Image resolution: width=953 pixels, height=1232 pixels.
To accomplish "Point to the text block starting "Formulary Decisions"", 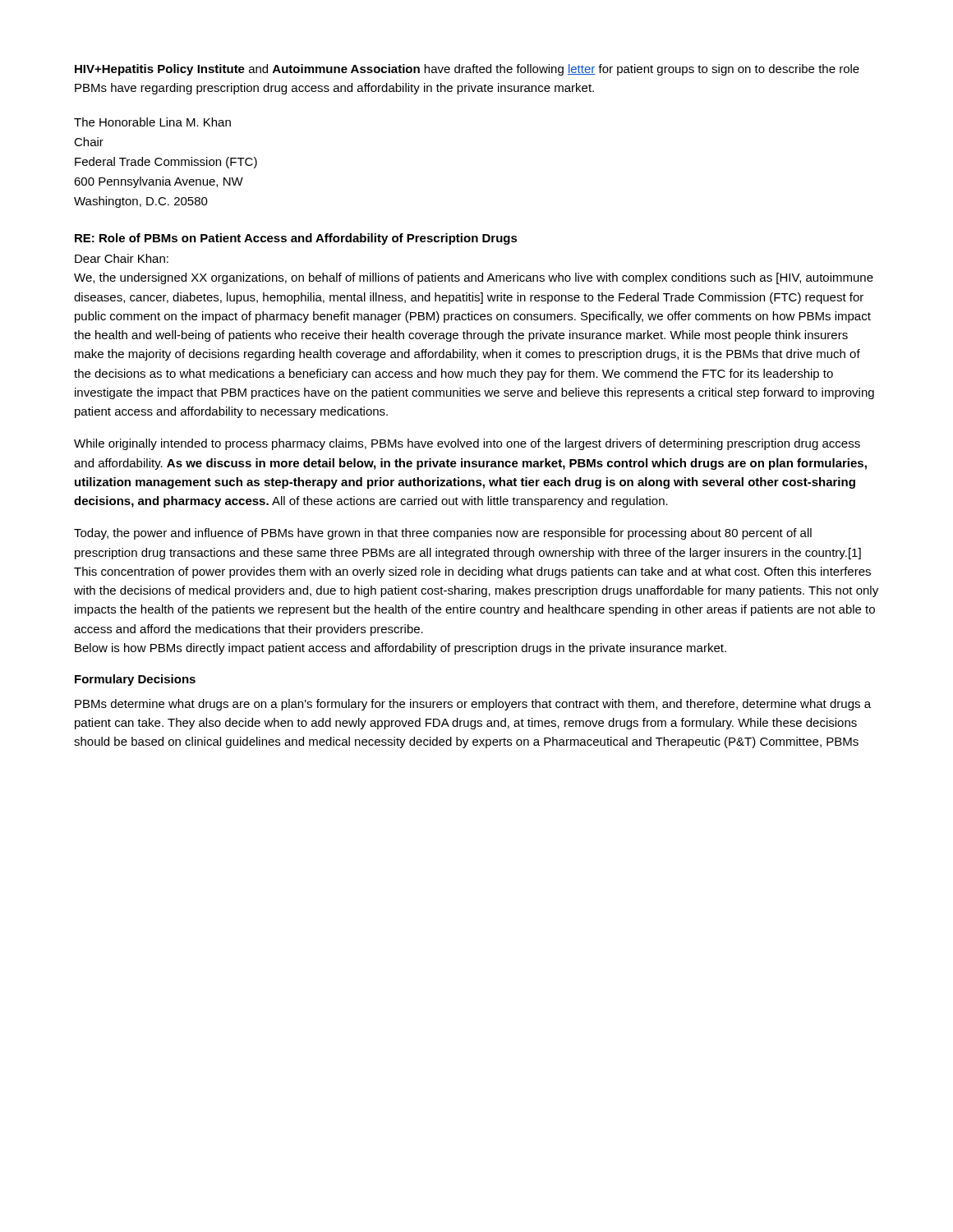I will (x=135, y=679).
